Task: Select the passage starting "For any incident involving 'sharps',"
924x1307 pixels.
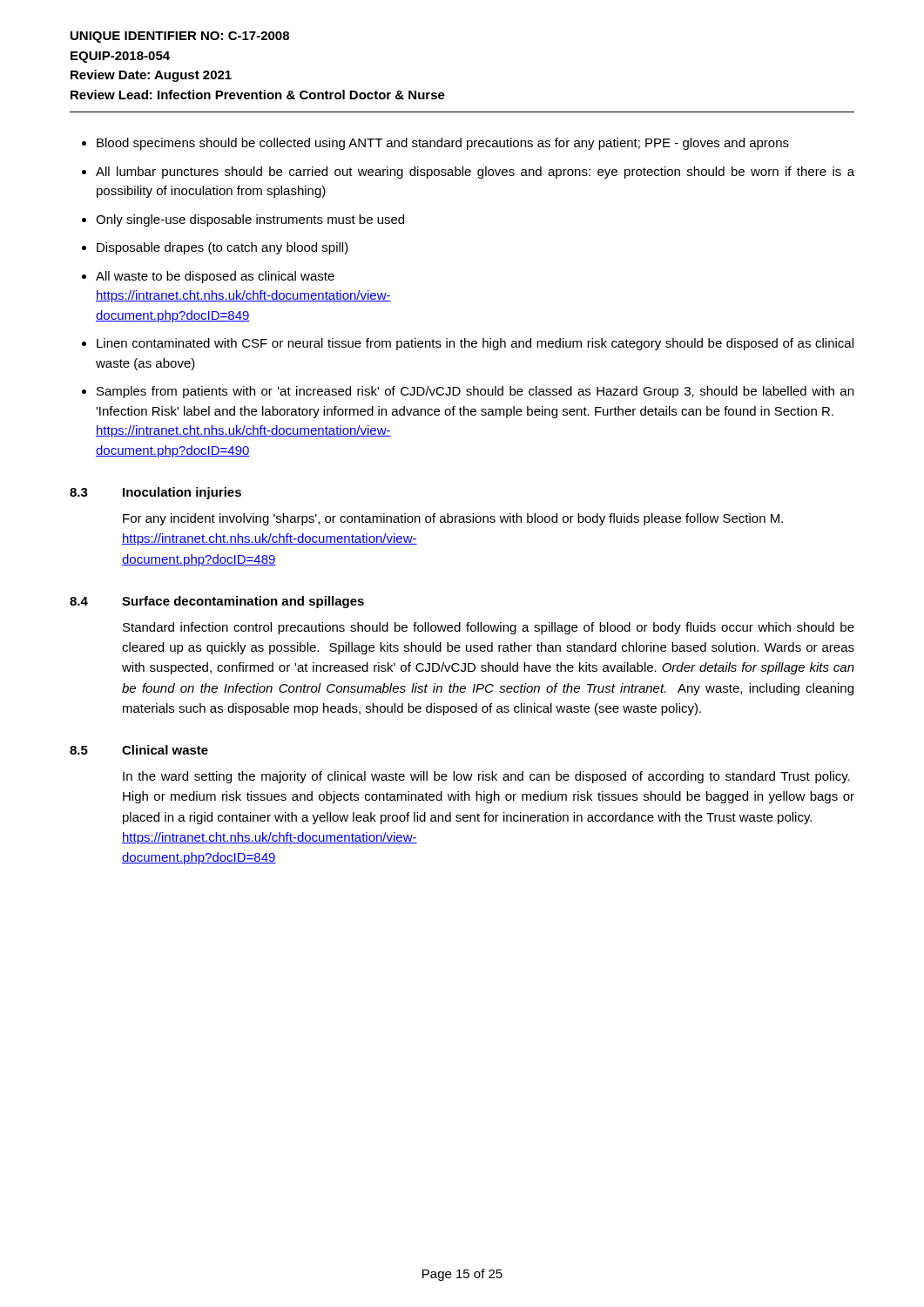Action: click(x=453, y=519)
